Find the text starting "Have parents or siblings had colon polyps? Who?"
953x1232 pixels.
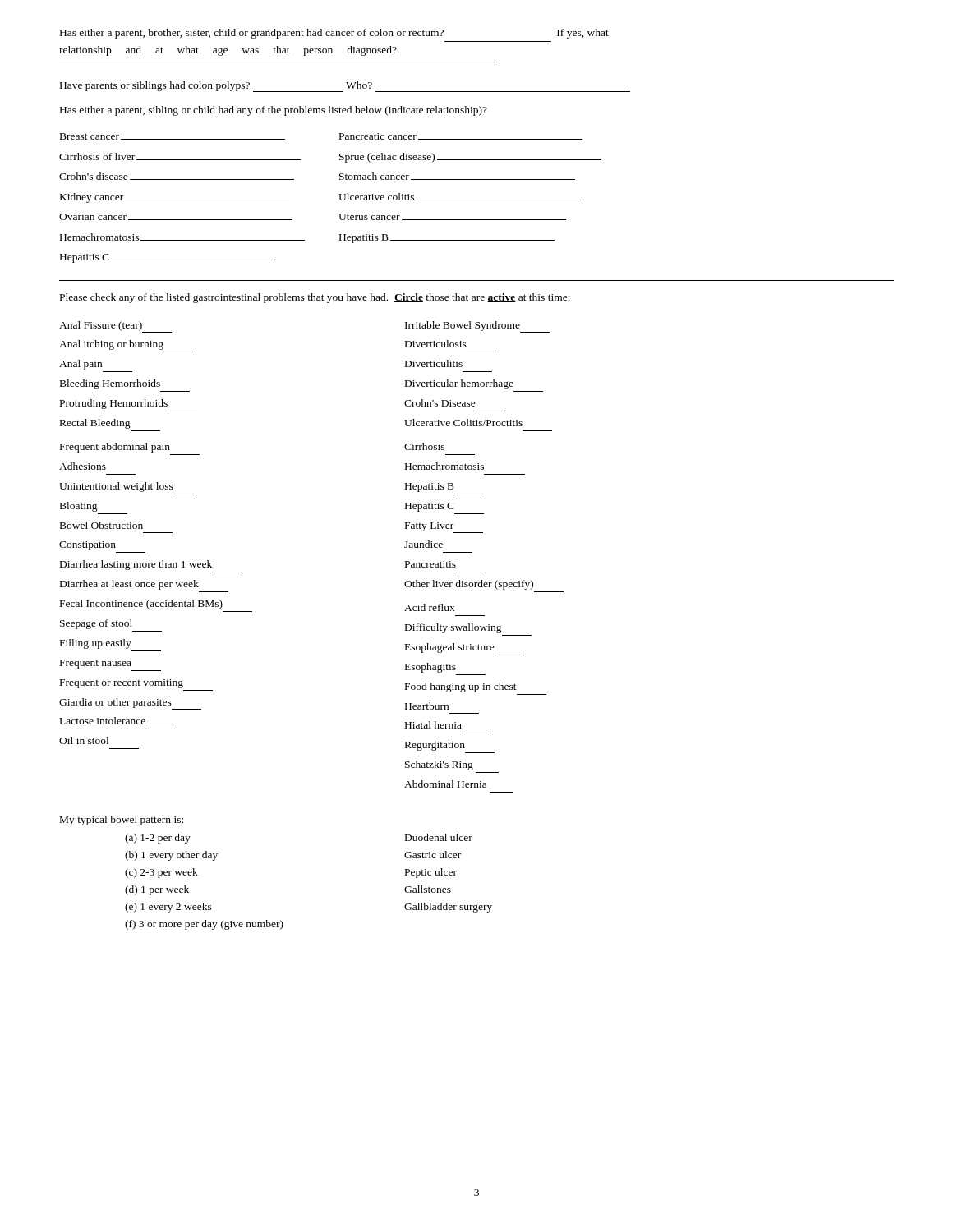(x=344, y=85)
